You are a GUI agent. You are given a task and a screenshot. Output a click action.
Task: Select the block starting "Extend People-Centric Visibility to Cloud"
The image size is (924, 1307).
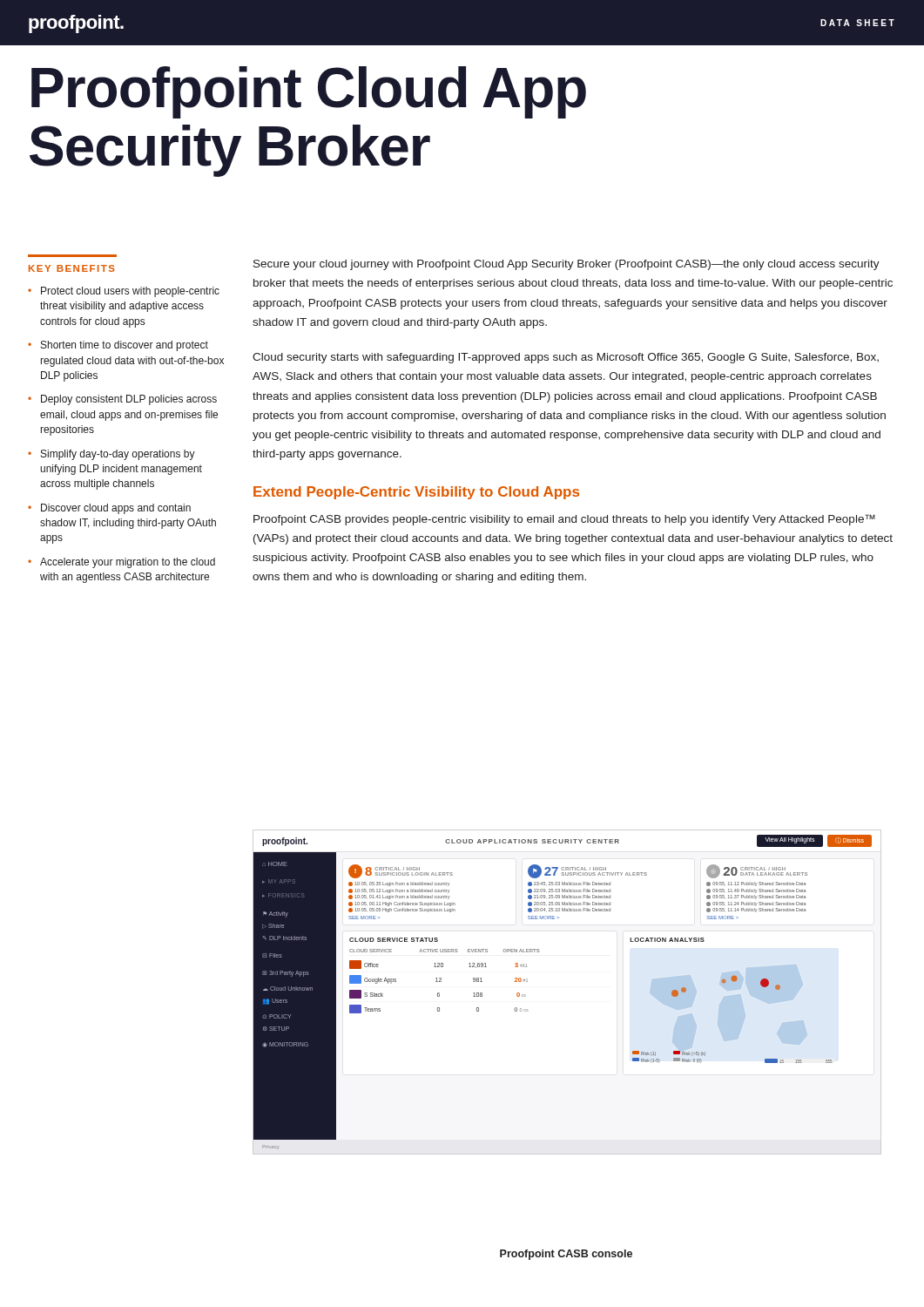pyautogui.click(x=416, y=492)
